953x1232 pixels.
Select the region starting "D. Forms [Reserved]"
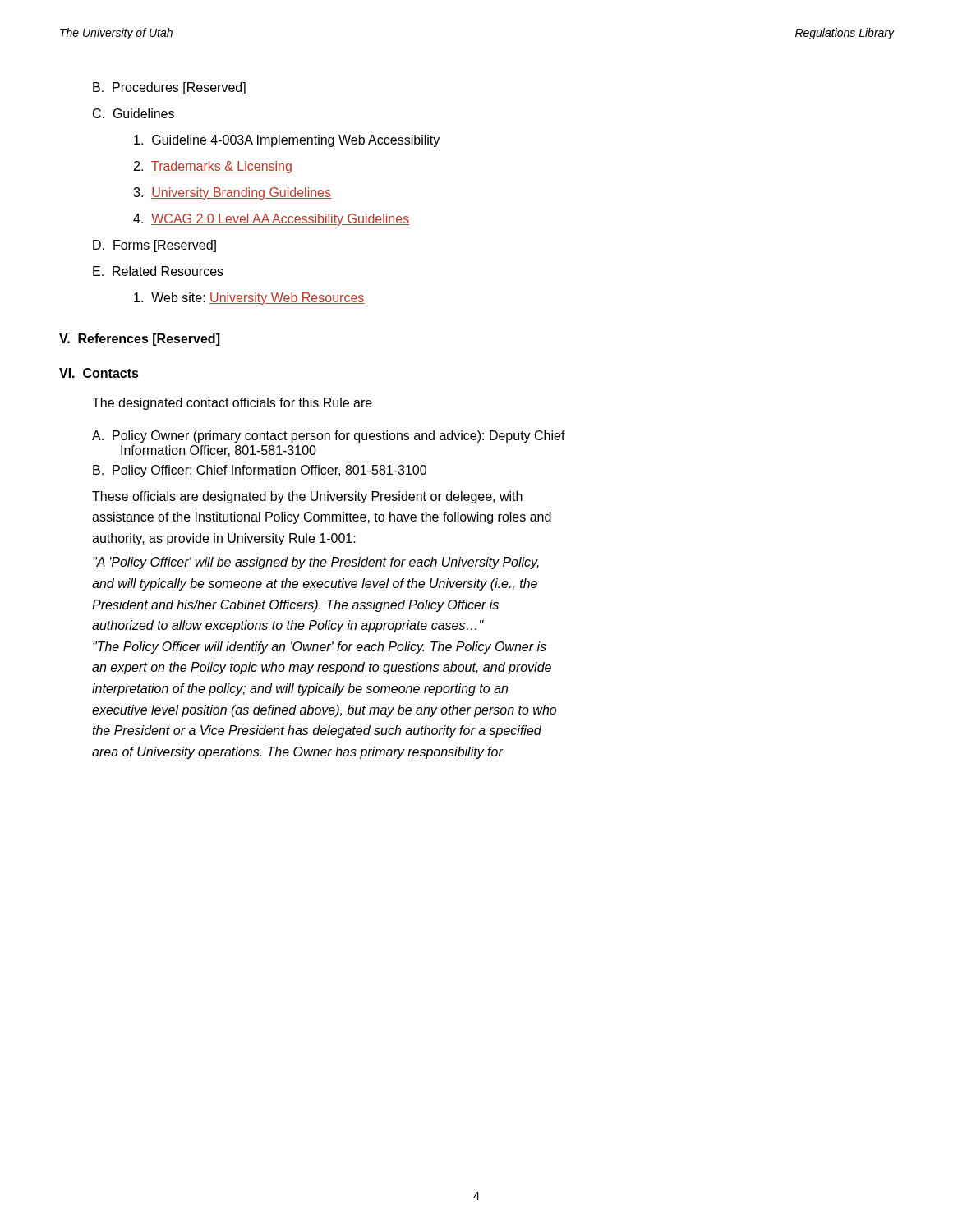click(154, 245)
